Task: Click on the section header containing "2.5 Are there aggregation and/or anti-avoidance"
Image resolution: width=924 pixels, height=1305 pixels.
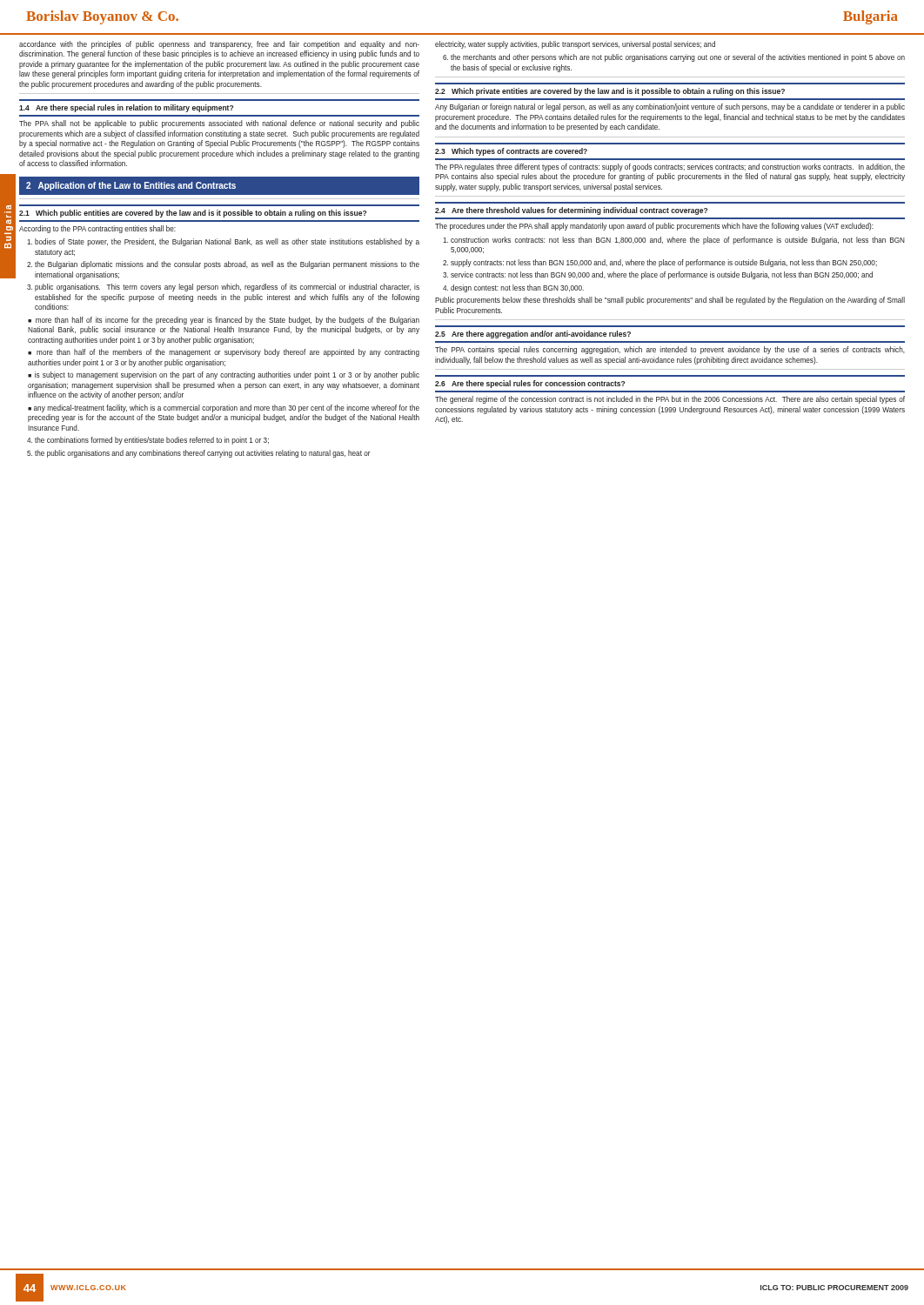Action: pyautogui.click(x=533, y=334)
